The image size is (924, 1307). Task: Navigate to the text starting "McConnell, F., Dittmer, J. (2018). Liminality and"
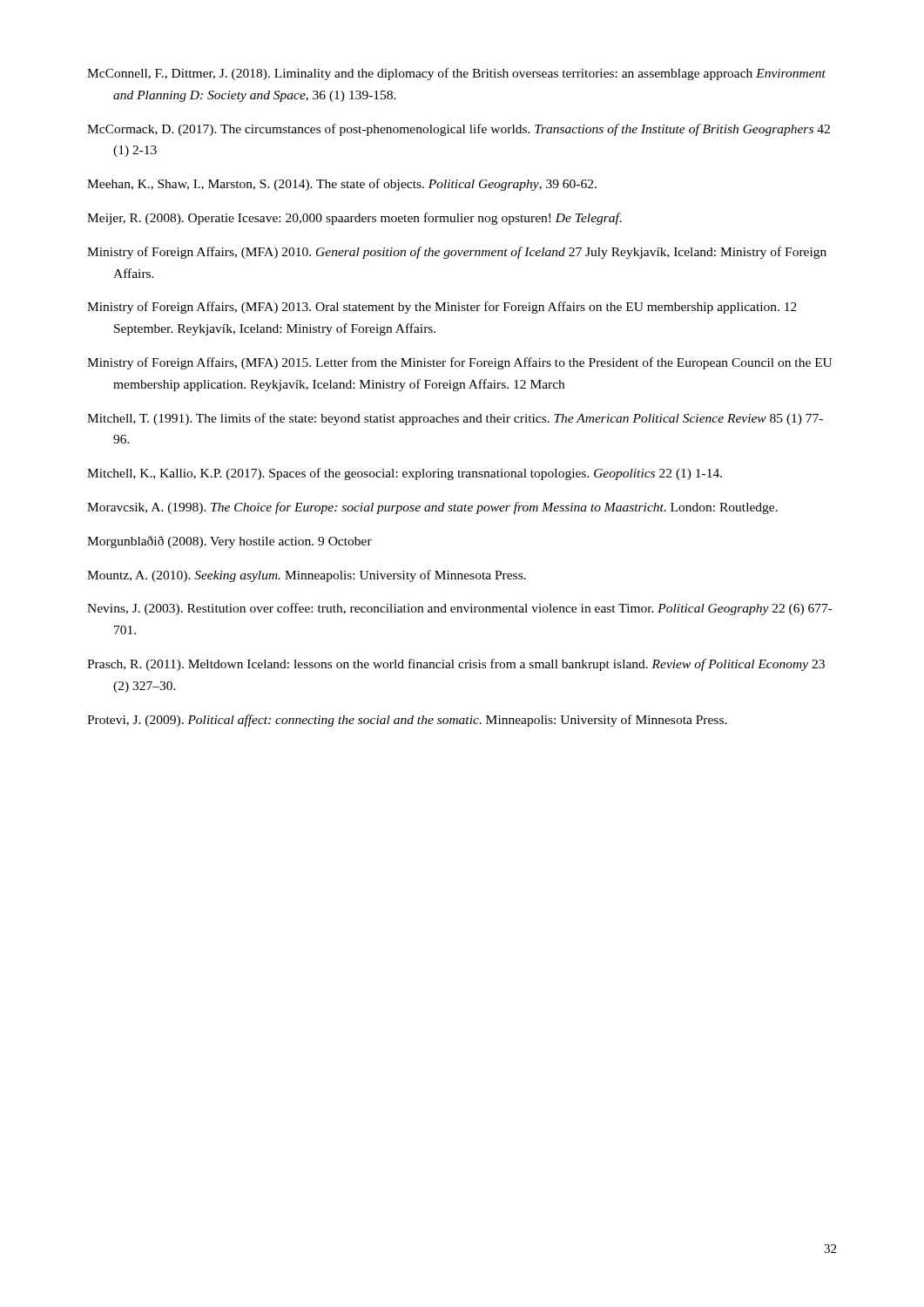click(x=462, y=84)
